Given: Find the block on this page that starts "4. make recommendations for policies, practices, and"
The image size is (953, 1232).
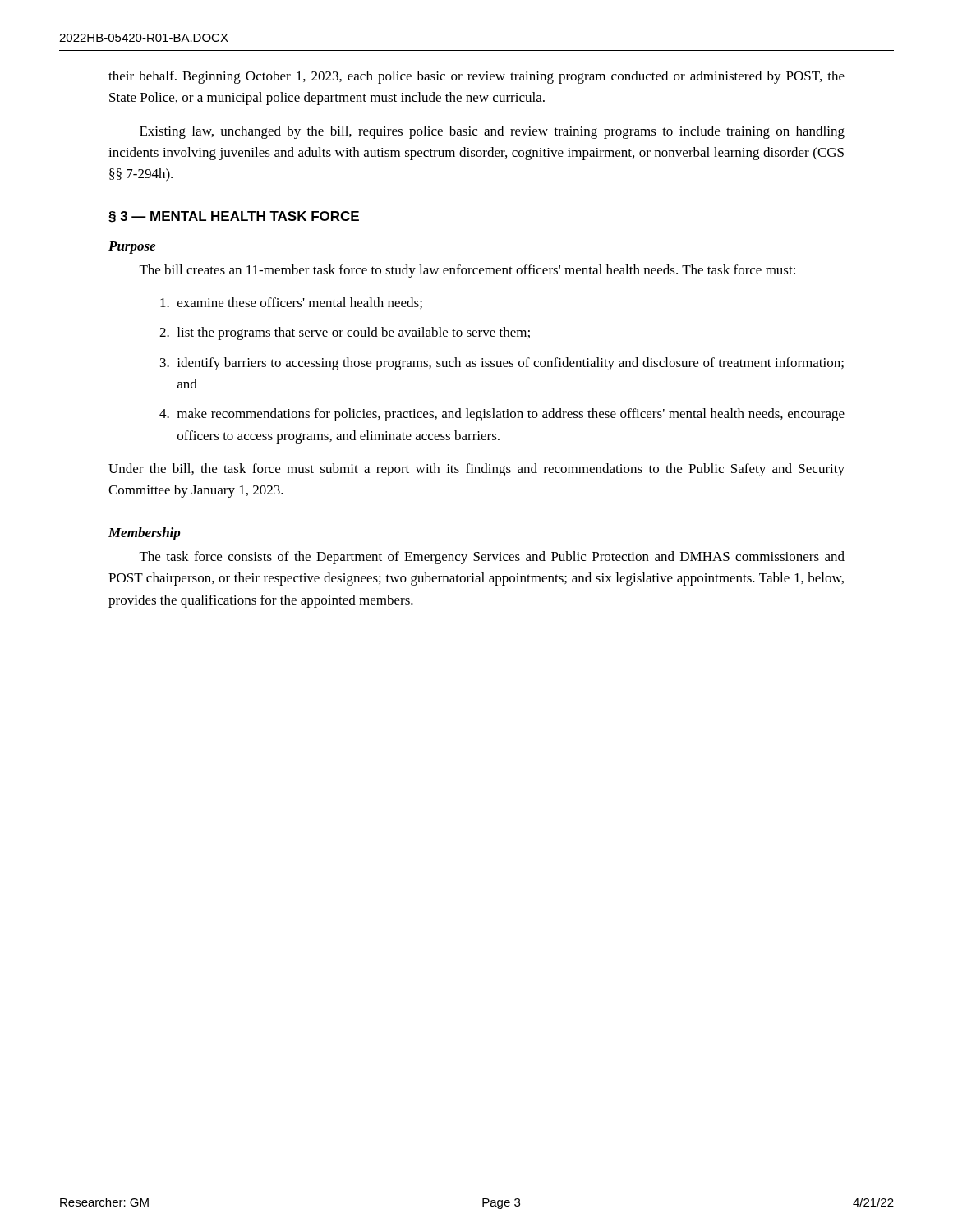Looking at the screenshot, I should 492,425.
